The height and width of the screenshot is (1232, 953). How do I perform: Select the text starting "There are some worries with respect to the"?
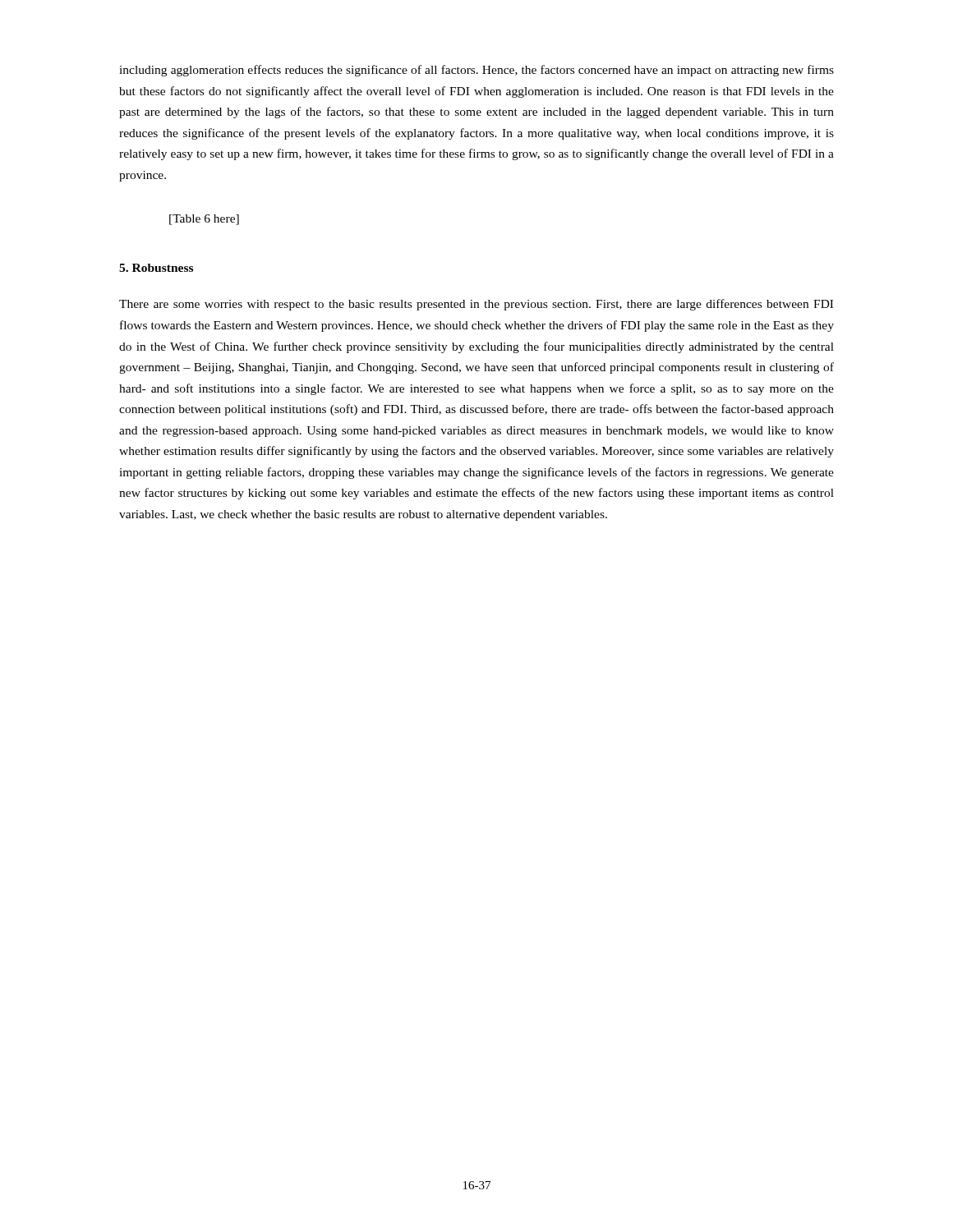[476, 409]
